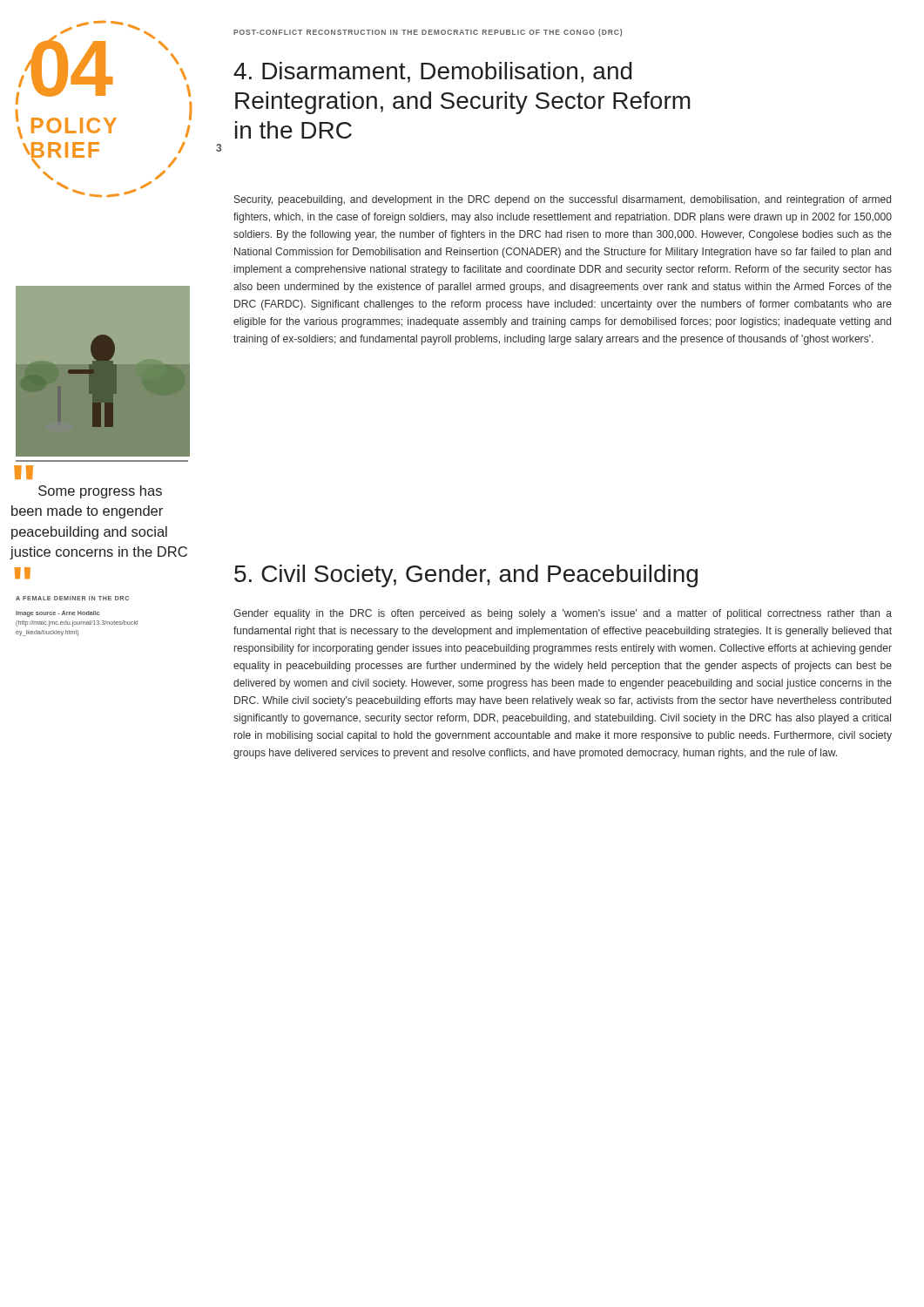Point to the text starting "4. Disarmament, Demobilisation, and"

(462, 101)
